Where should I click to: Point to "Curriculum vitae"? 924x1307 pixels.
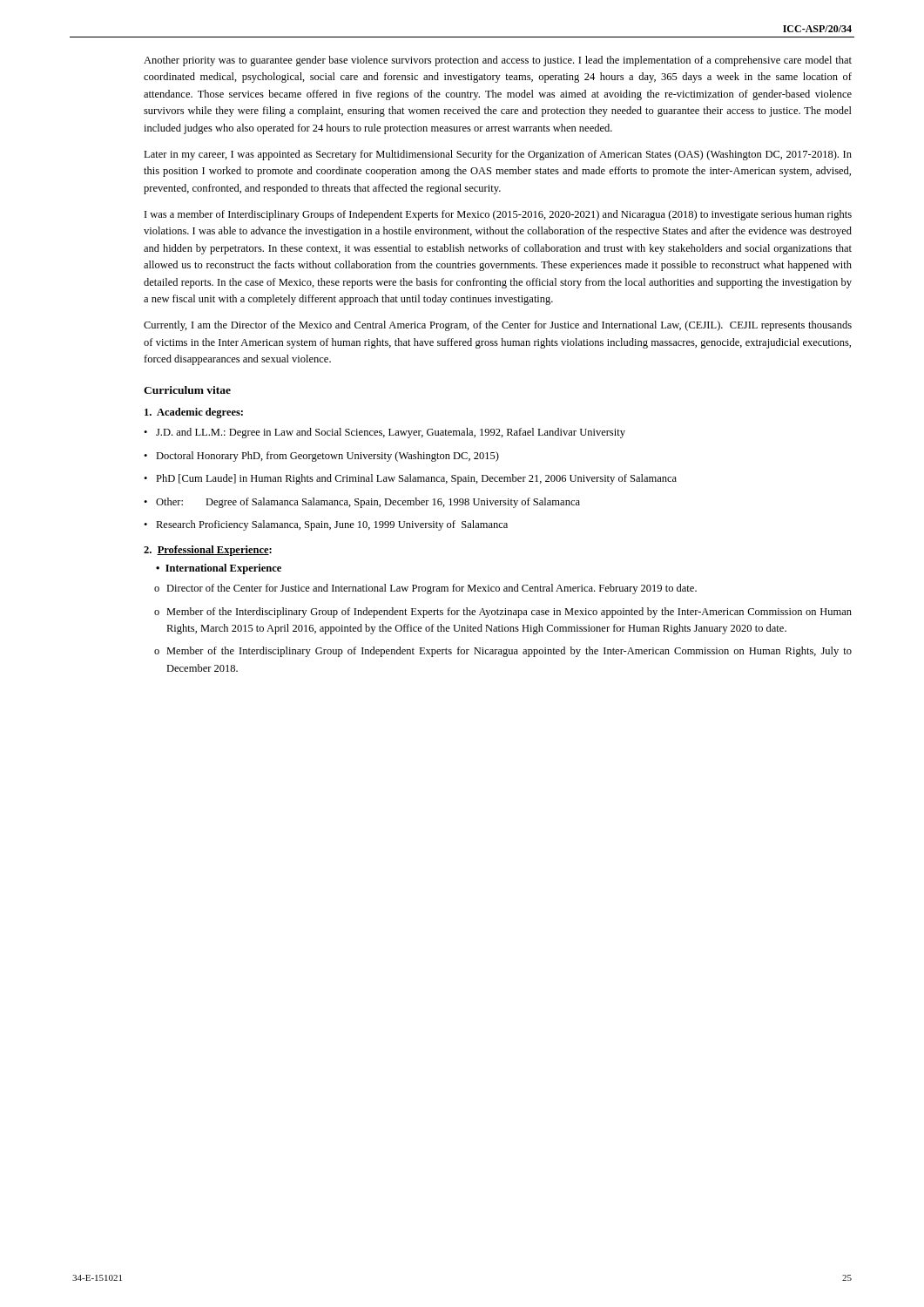(187, 390)
